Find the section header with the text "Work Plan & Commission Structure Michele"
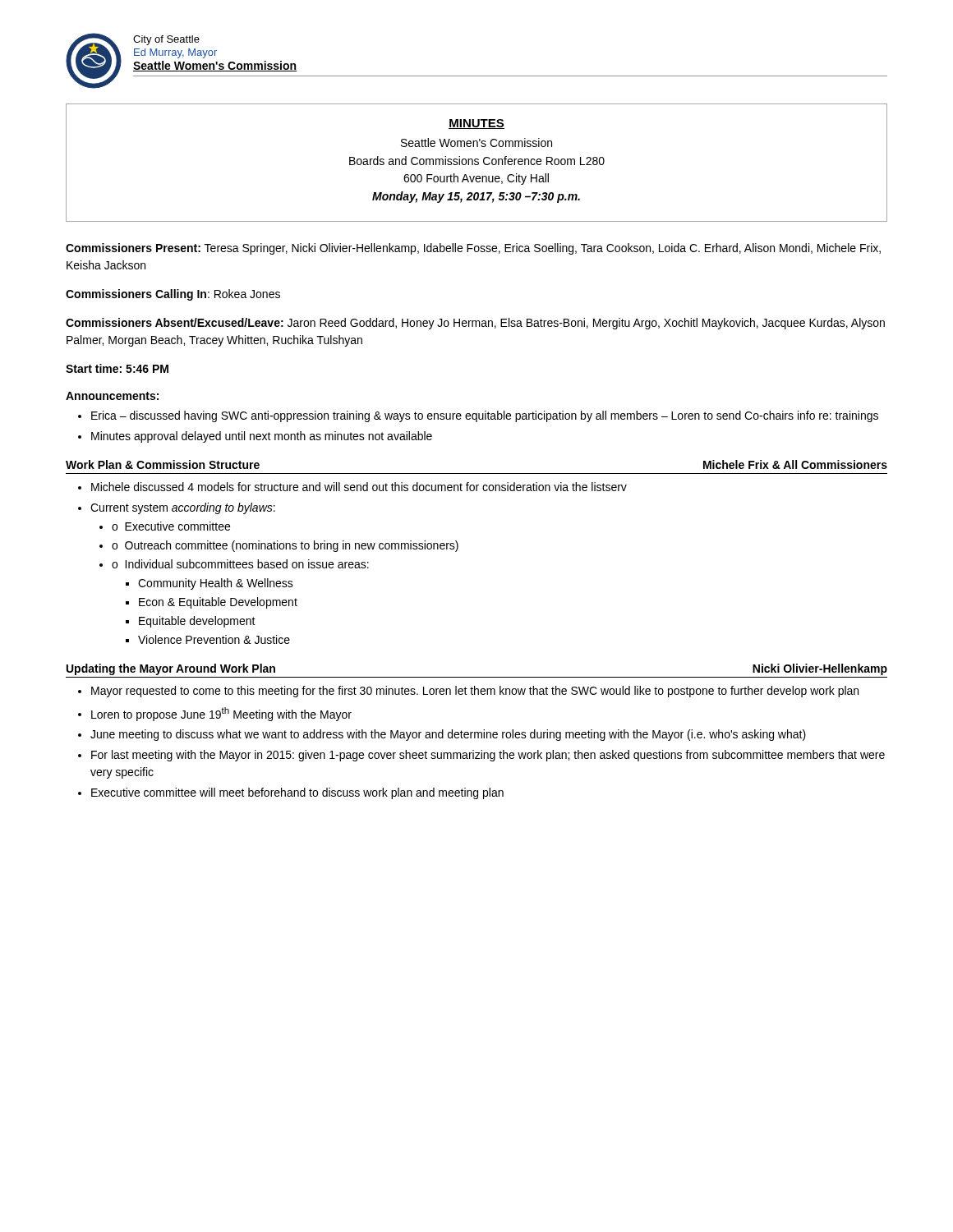The height and width of the screenshot is (1232, 953). coord(476,465)
